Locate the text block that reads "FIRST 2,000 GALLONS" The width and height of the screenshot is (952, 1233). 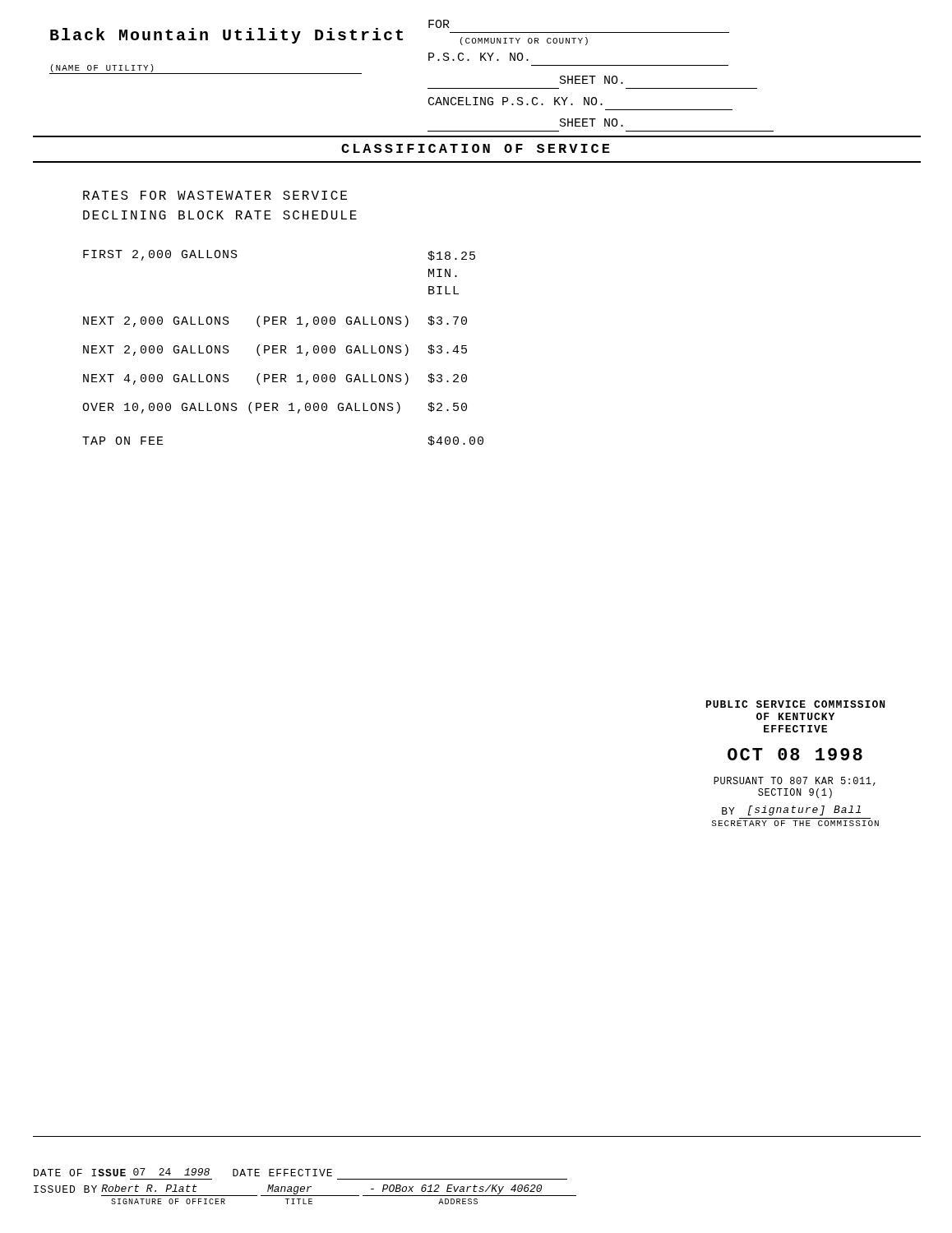(x=160, y=254)
